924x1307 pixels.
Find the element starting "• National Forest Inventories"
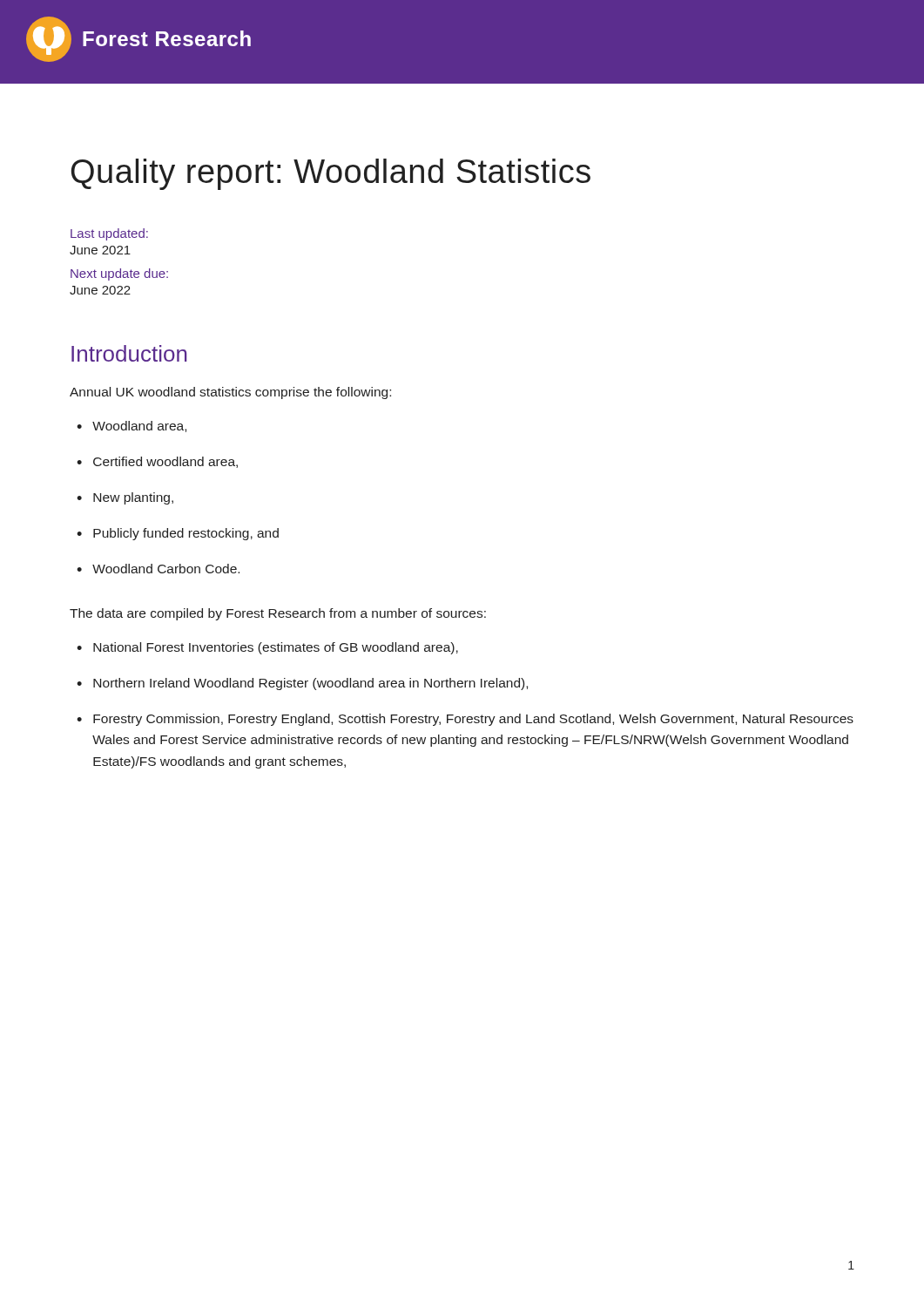268,648
